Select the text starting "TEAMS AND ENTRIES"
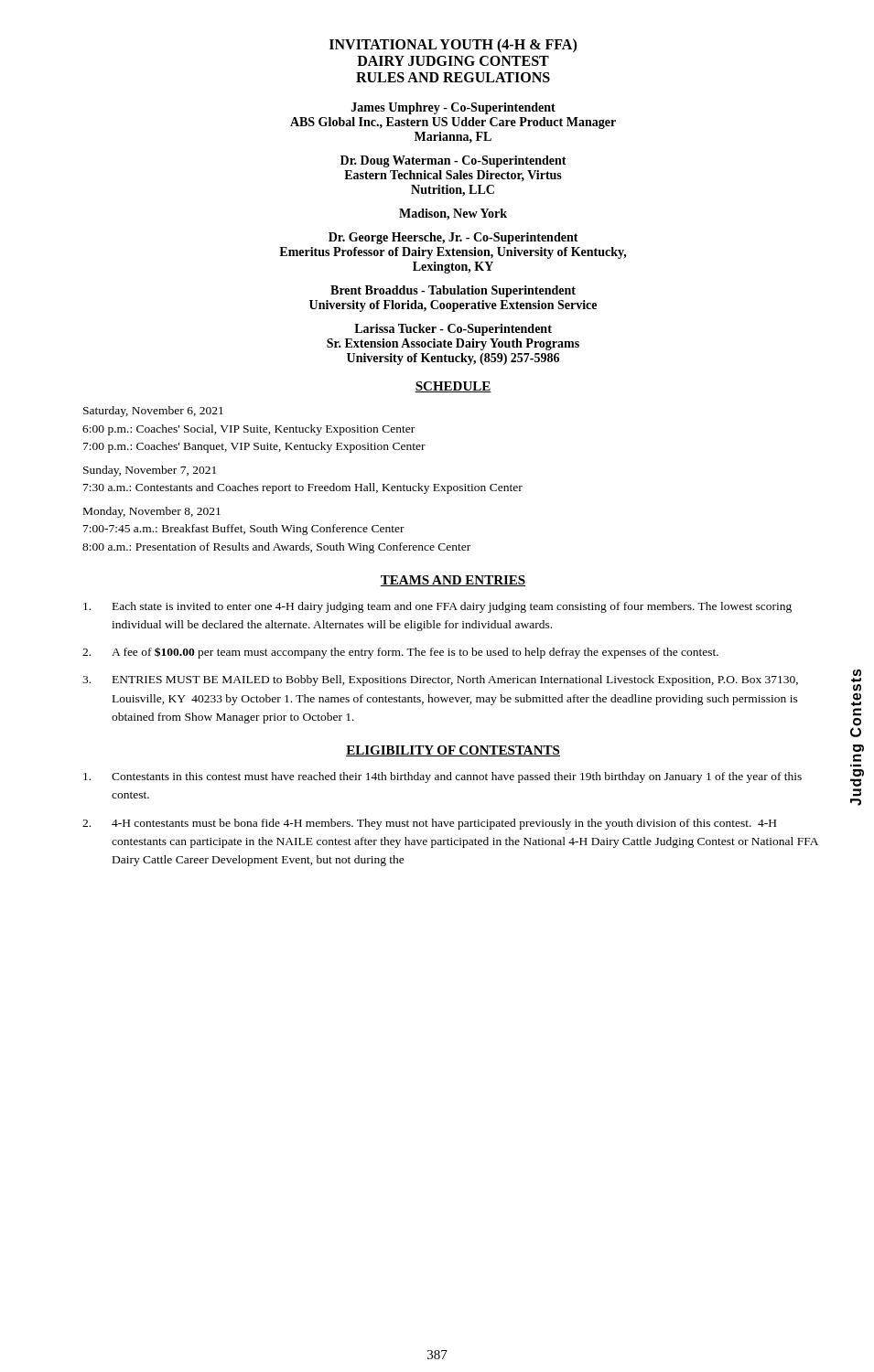 click(x=453, y=579)
